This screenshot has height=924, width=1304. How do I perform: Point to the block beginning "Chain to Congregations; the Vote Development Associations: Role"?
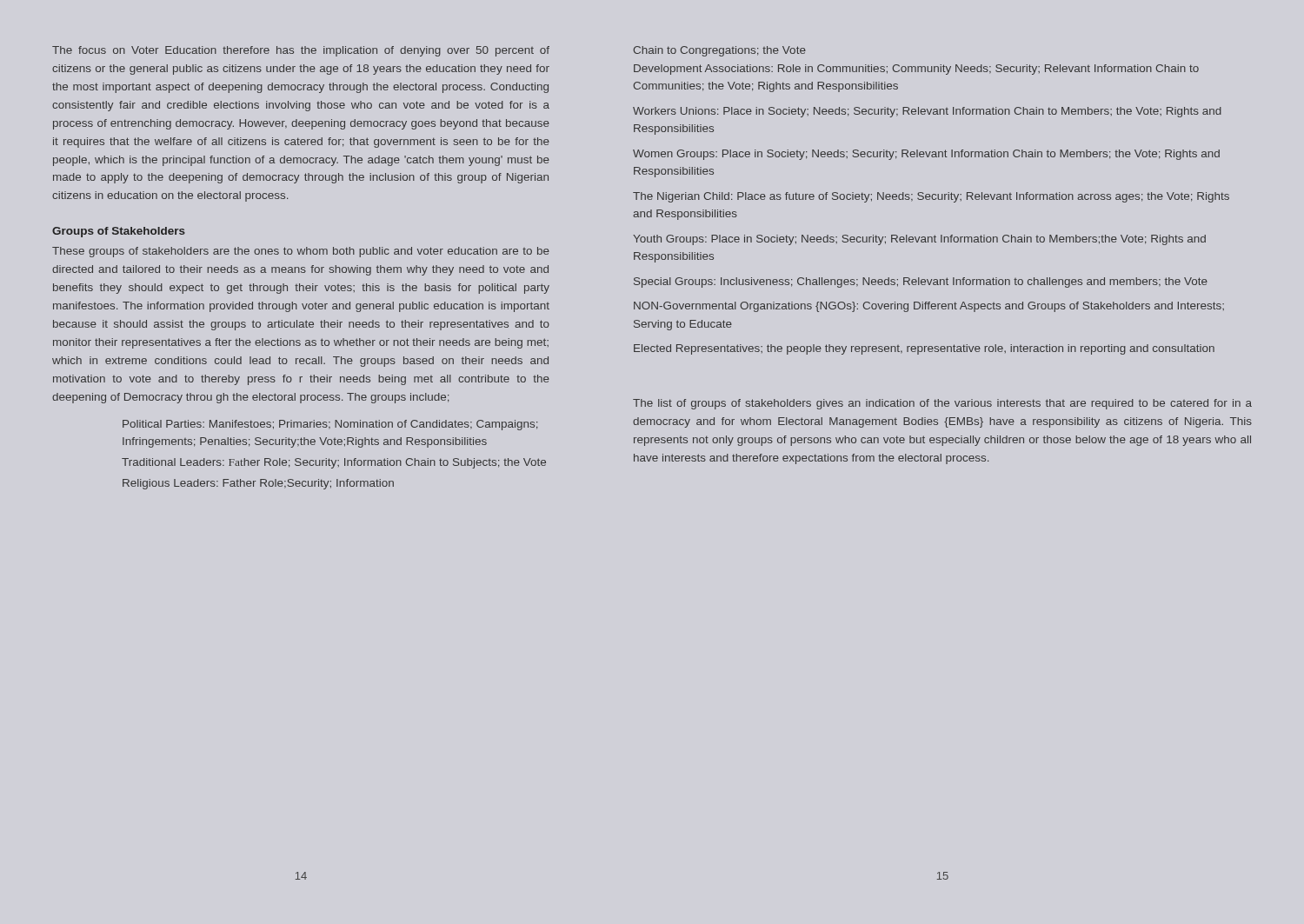(x=916, y=68)
